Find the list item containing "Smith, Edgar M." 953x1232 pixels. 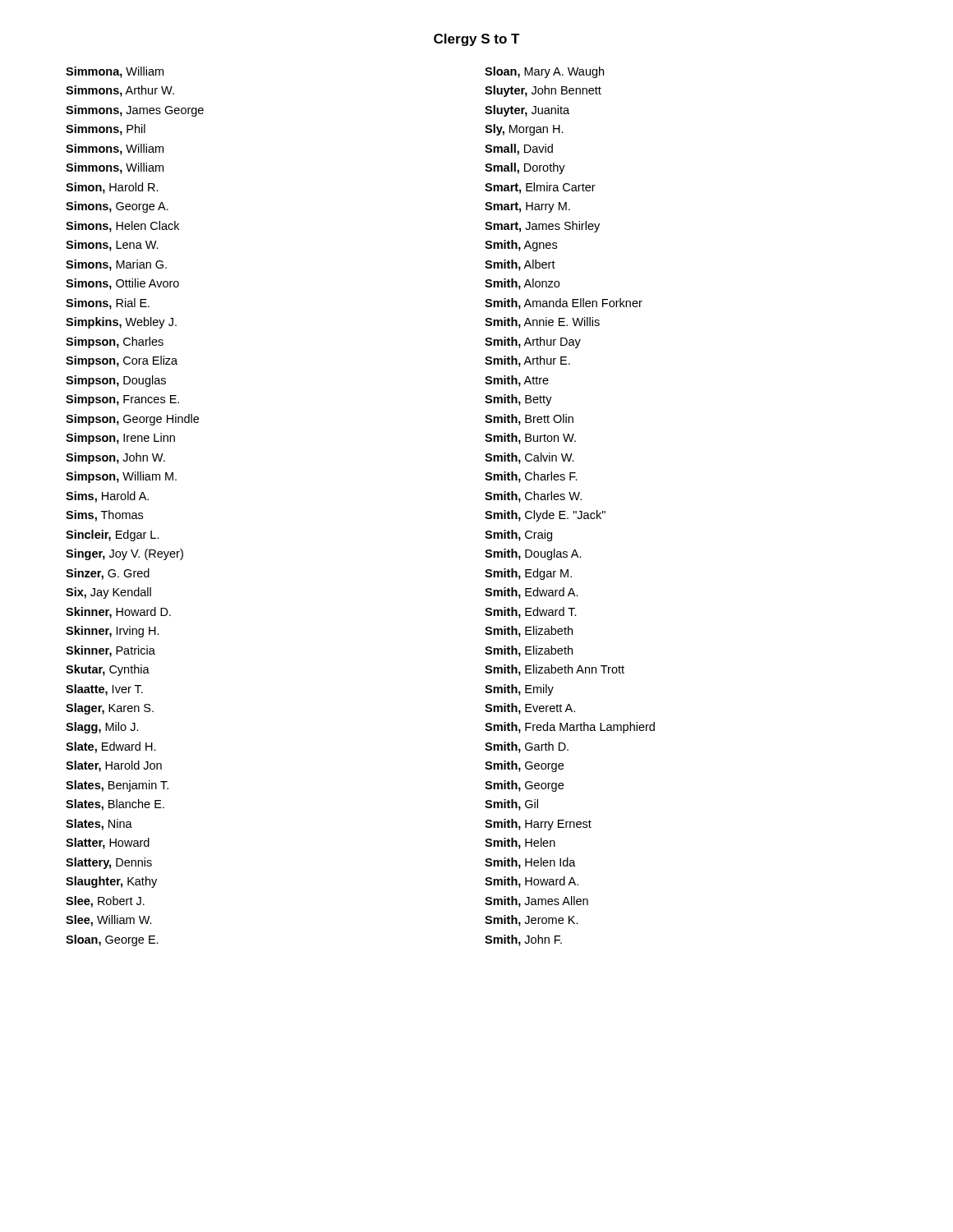(x=529, y=573)
